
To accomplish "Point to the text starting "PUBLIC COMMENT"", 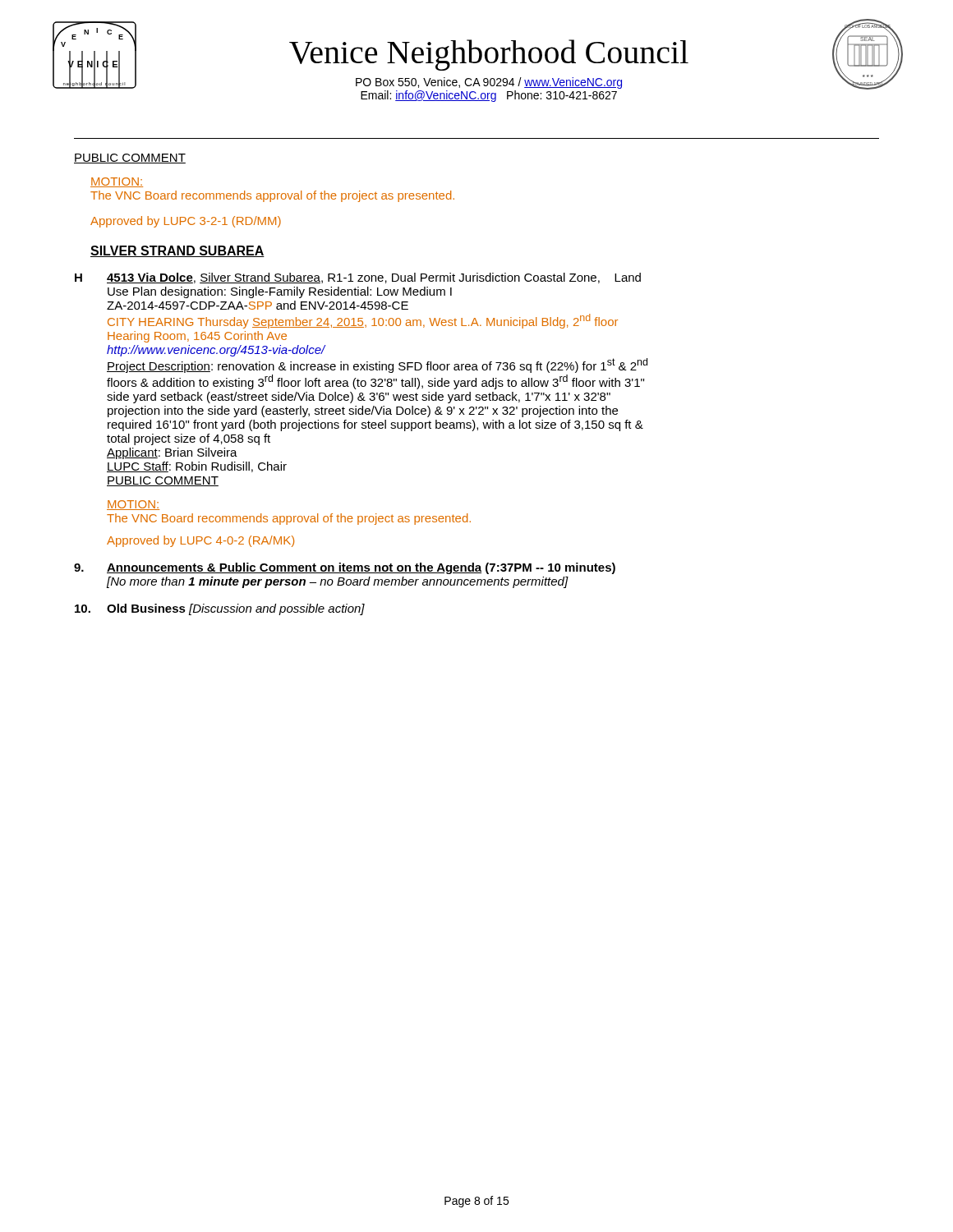I will (130, 157).
